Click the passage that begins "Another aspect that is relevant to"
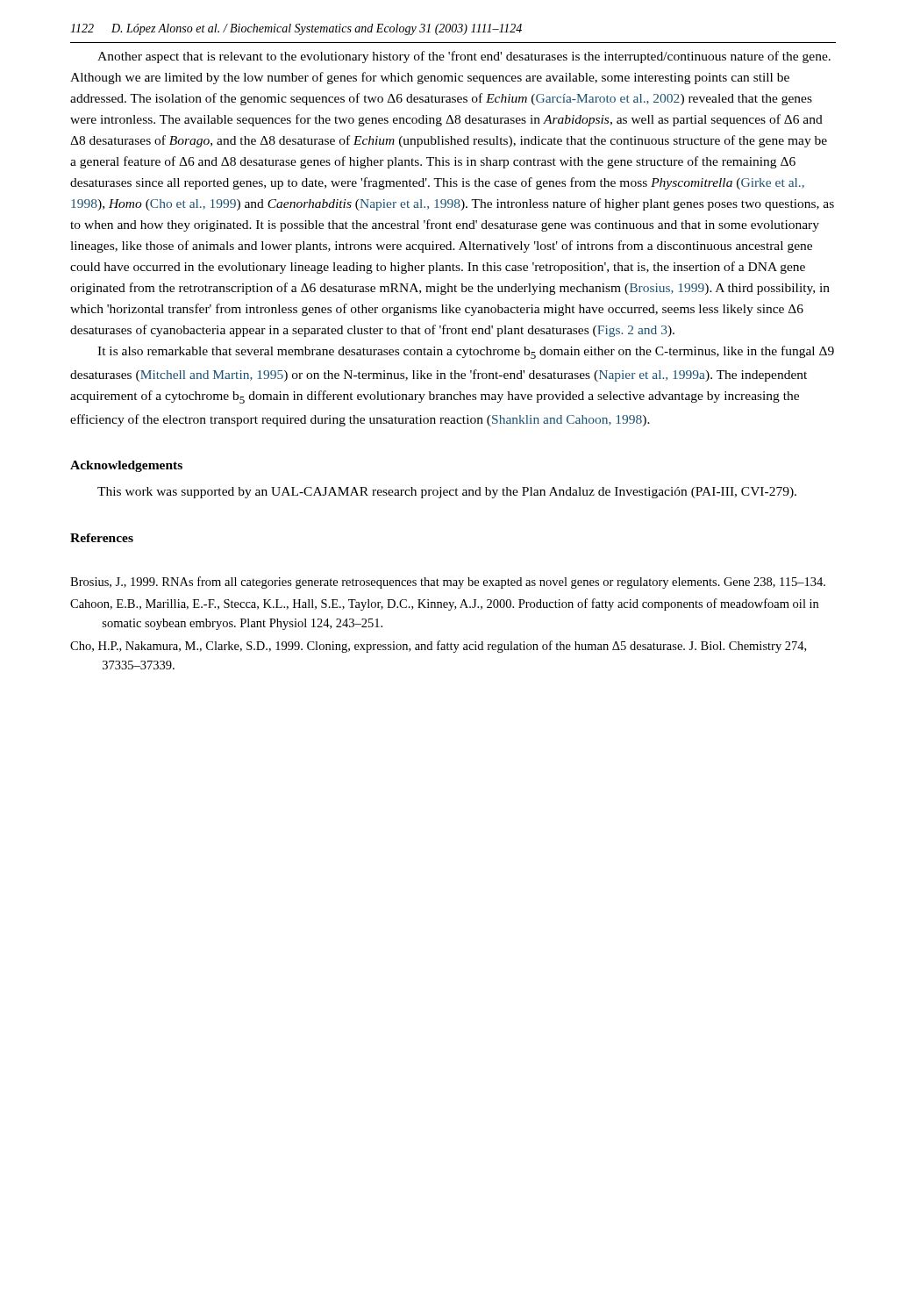 (x=453, y=193)
